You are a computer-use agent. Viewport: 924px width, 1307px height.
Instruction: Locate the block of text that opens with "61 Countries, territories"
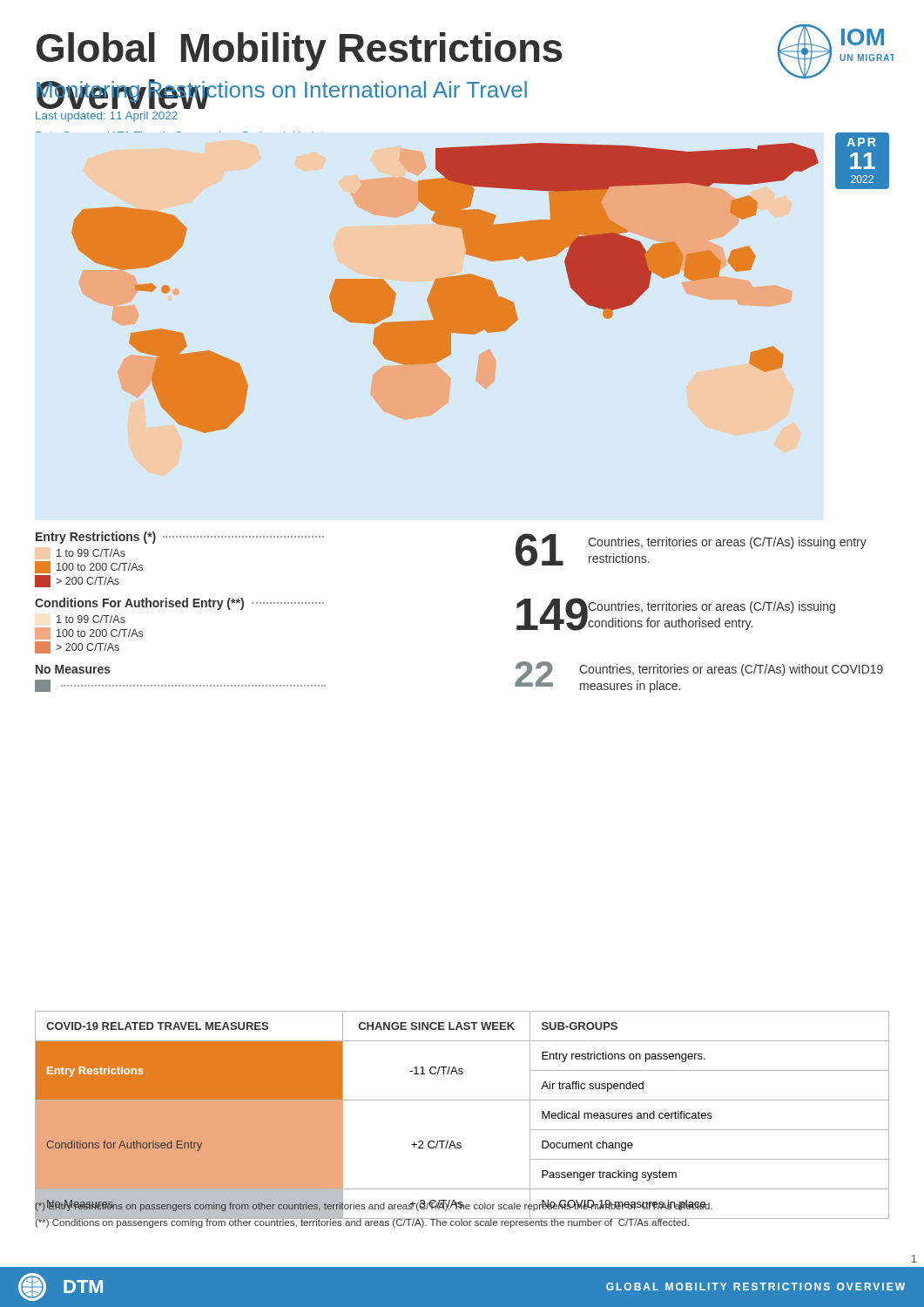coord(701,611)
